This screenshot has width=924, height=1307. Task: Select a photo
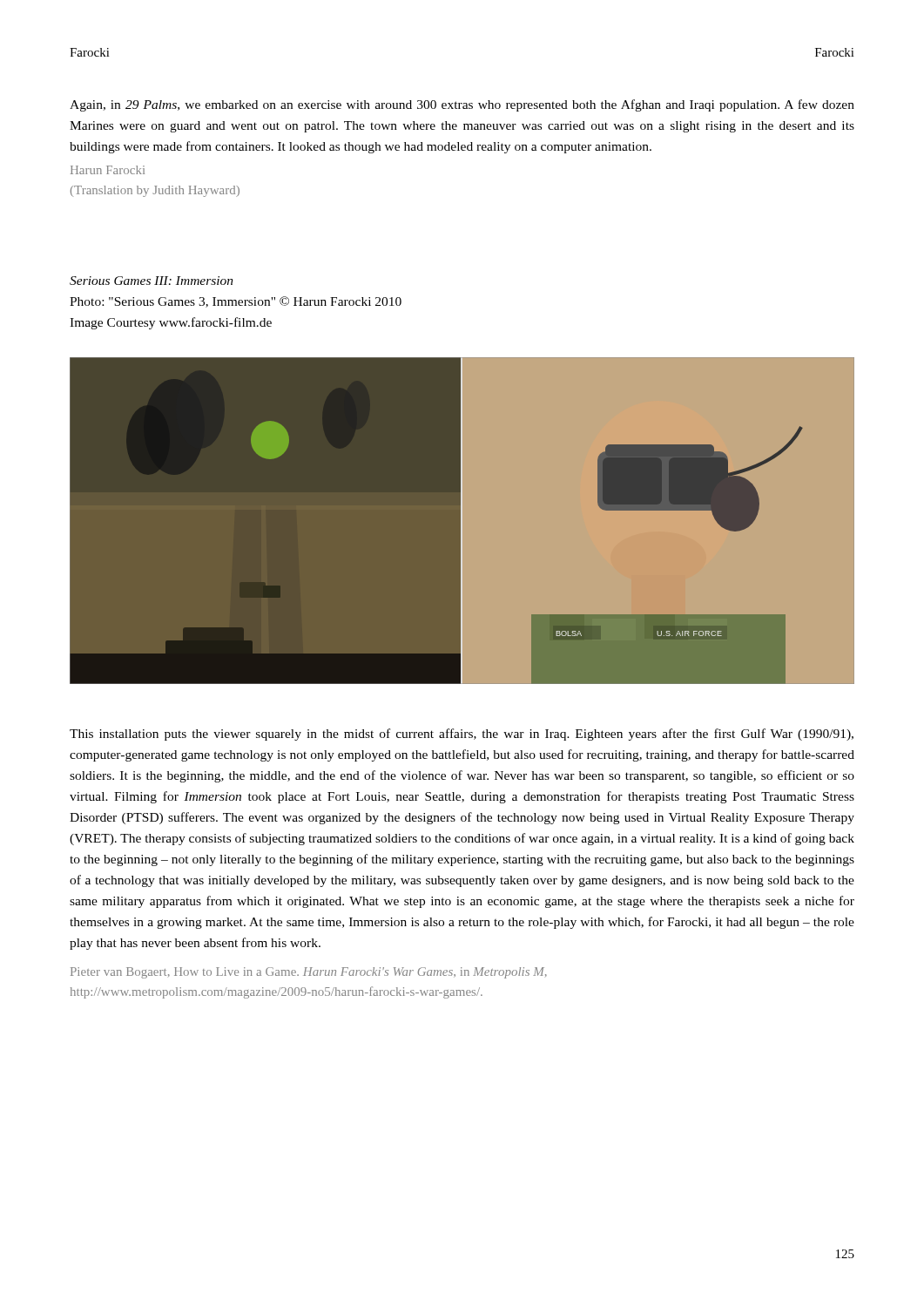[462, 521]
